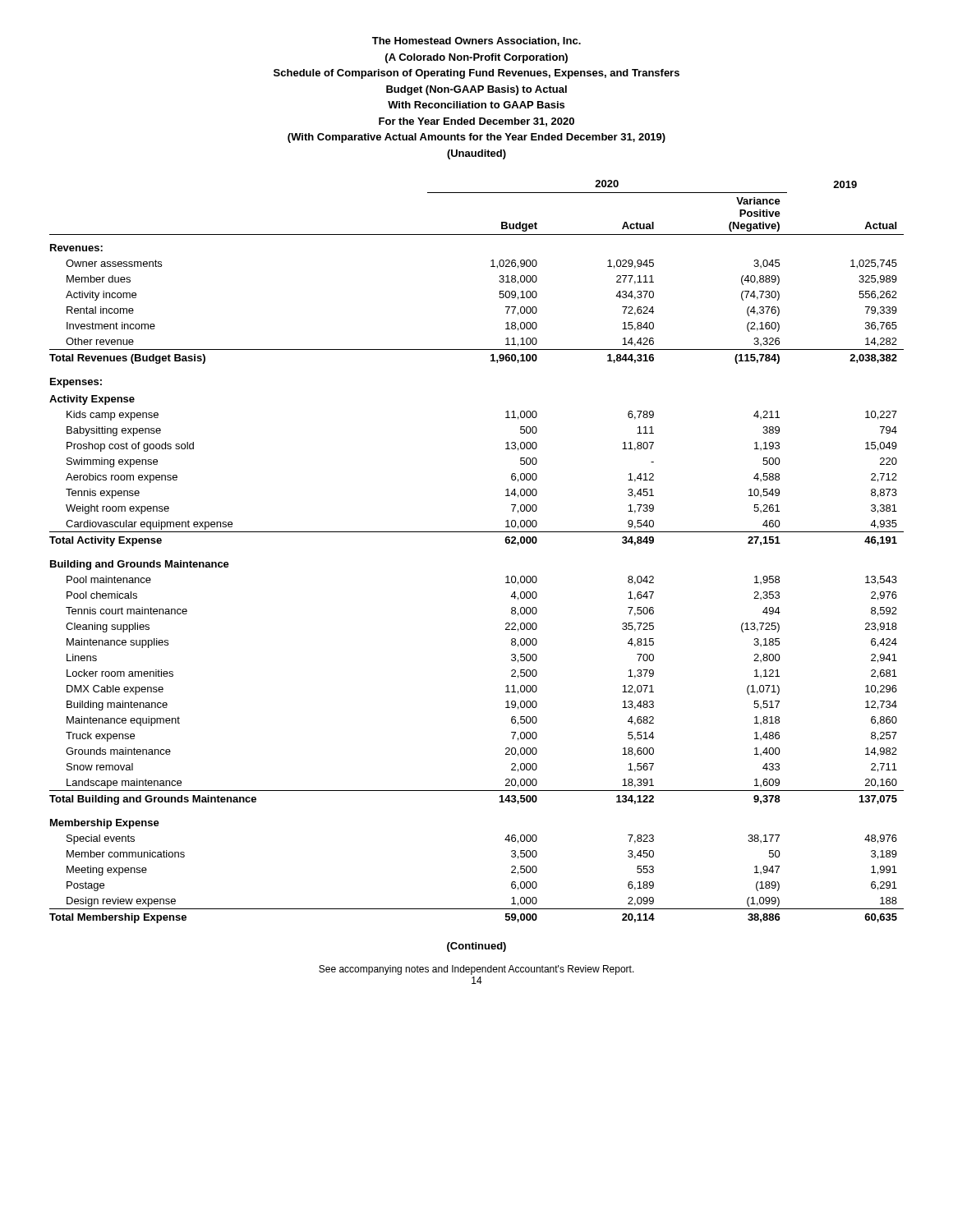Navigate to the text block starting "The Homestead Owners Association, Inc. (A Colorado Non-Profit"
The width and height of the screenshot is (953, 1232).
(x=476, y=97)
